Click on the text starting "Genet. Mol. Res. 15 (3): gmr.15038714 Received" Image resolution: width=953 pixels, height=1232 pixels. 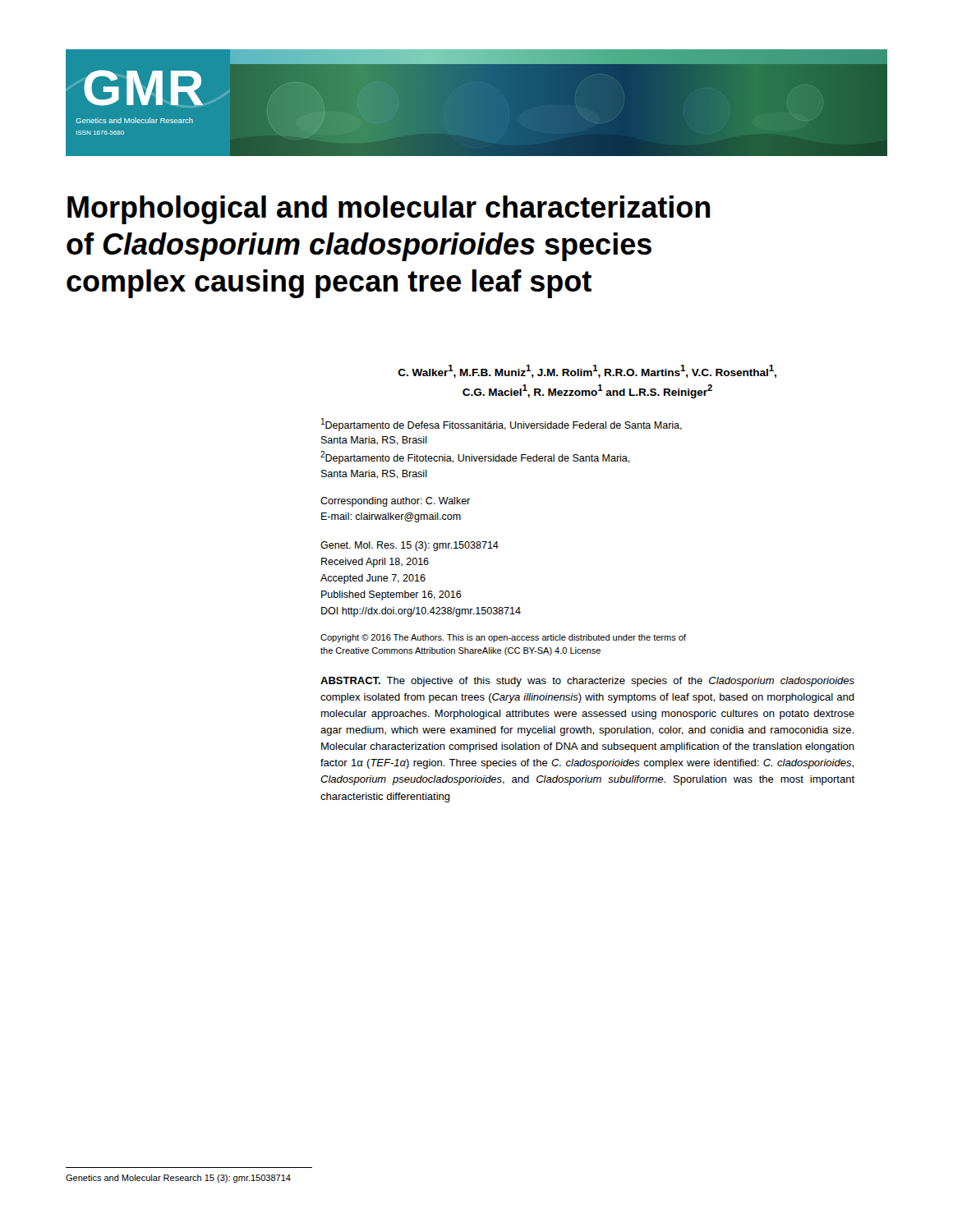tap(421, 578)
